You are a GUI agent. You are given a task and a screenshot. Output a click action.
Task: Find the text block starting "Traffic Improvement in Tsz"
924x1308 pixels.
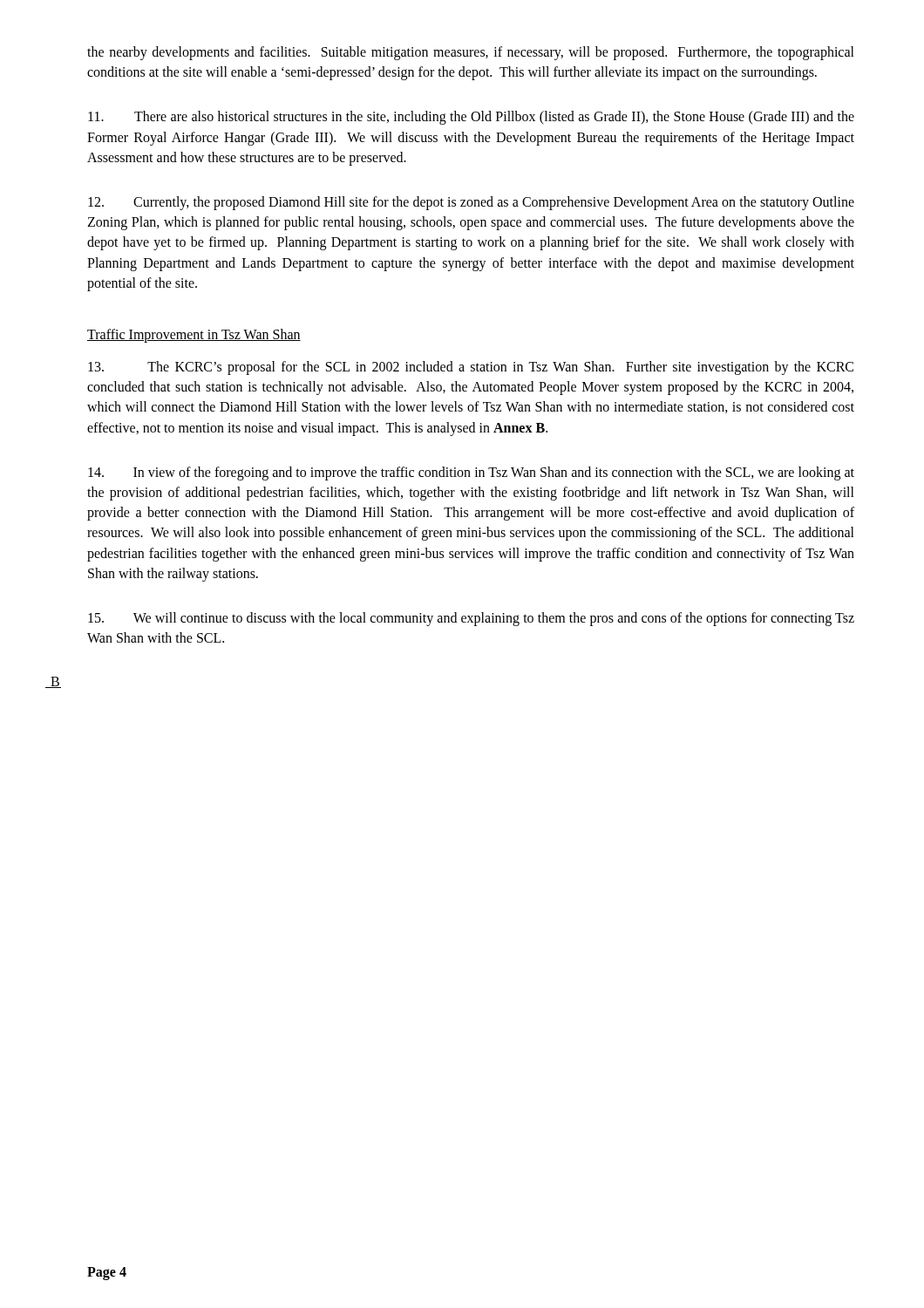(194, 334)
